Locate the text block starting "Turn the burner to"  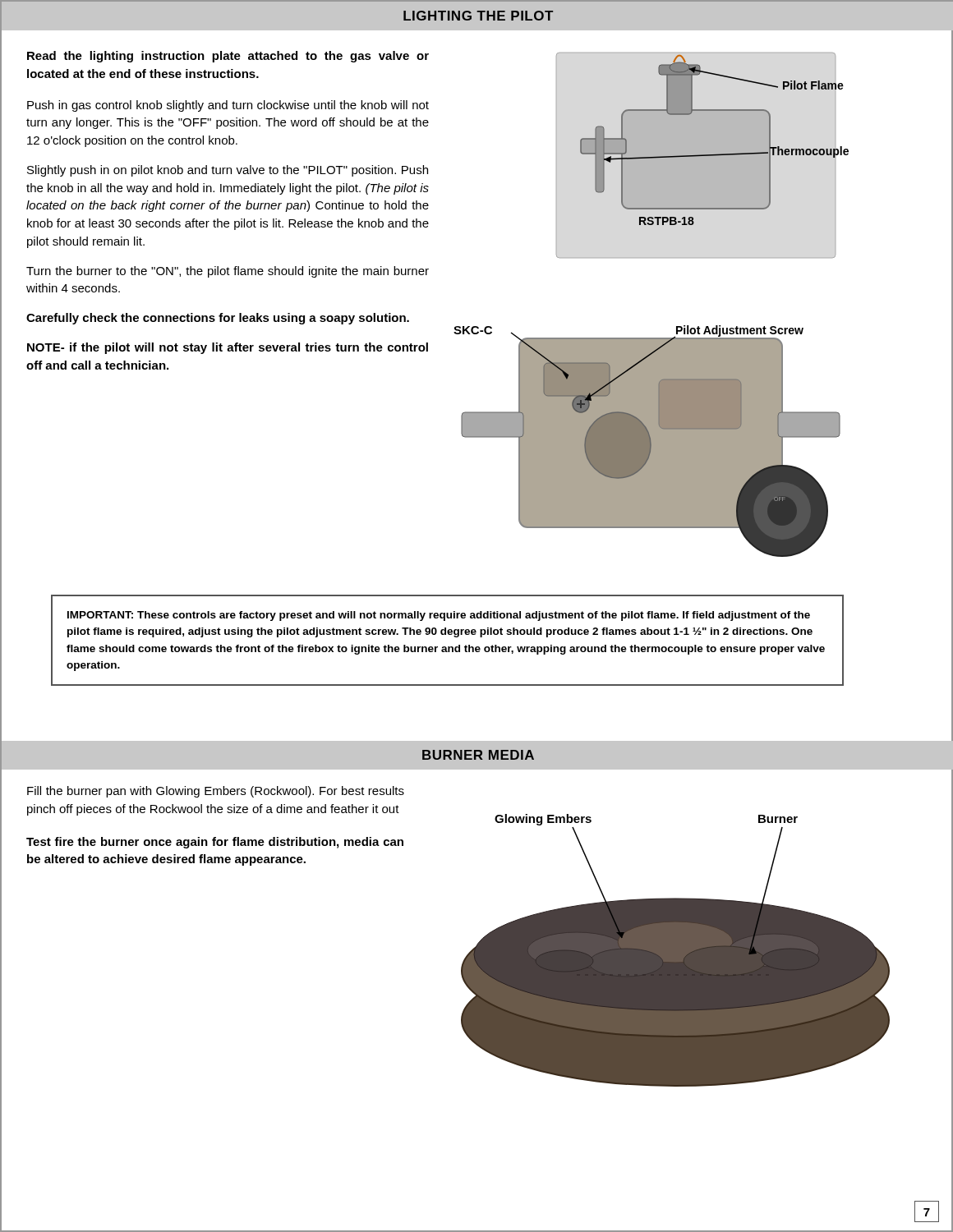228,279
